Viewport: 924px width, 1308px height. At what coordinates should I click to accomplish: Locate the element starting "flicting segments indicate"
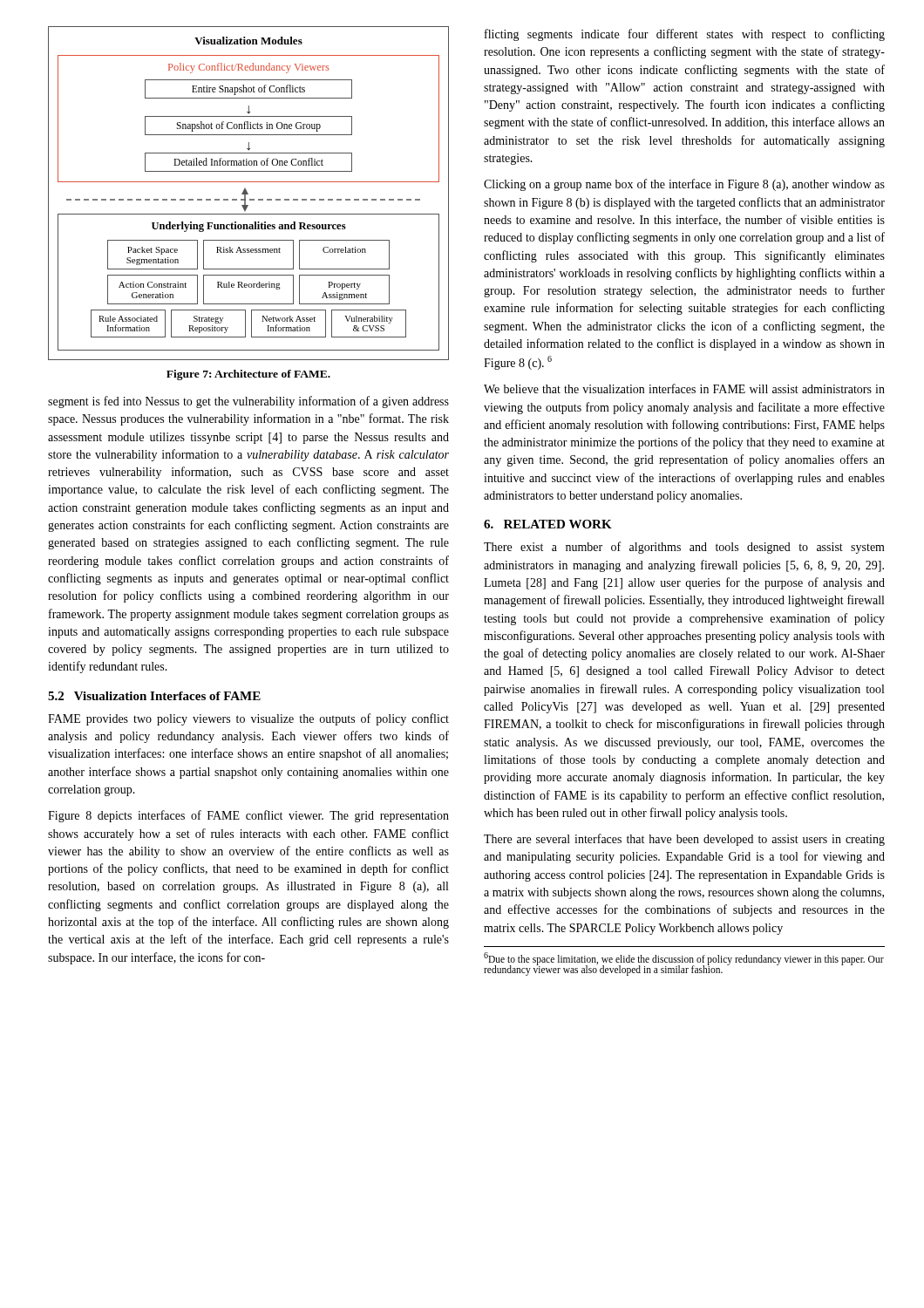684,266
